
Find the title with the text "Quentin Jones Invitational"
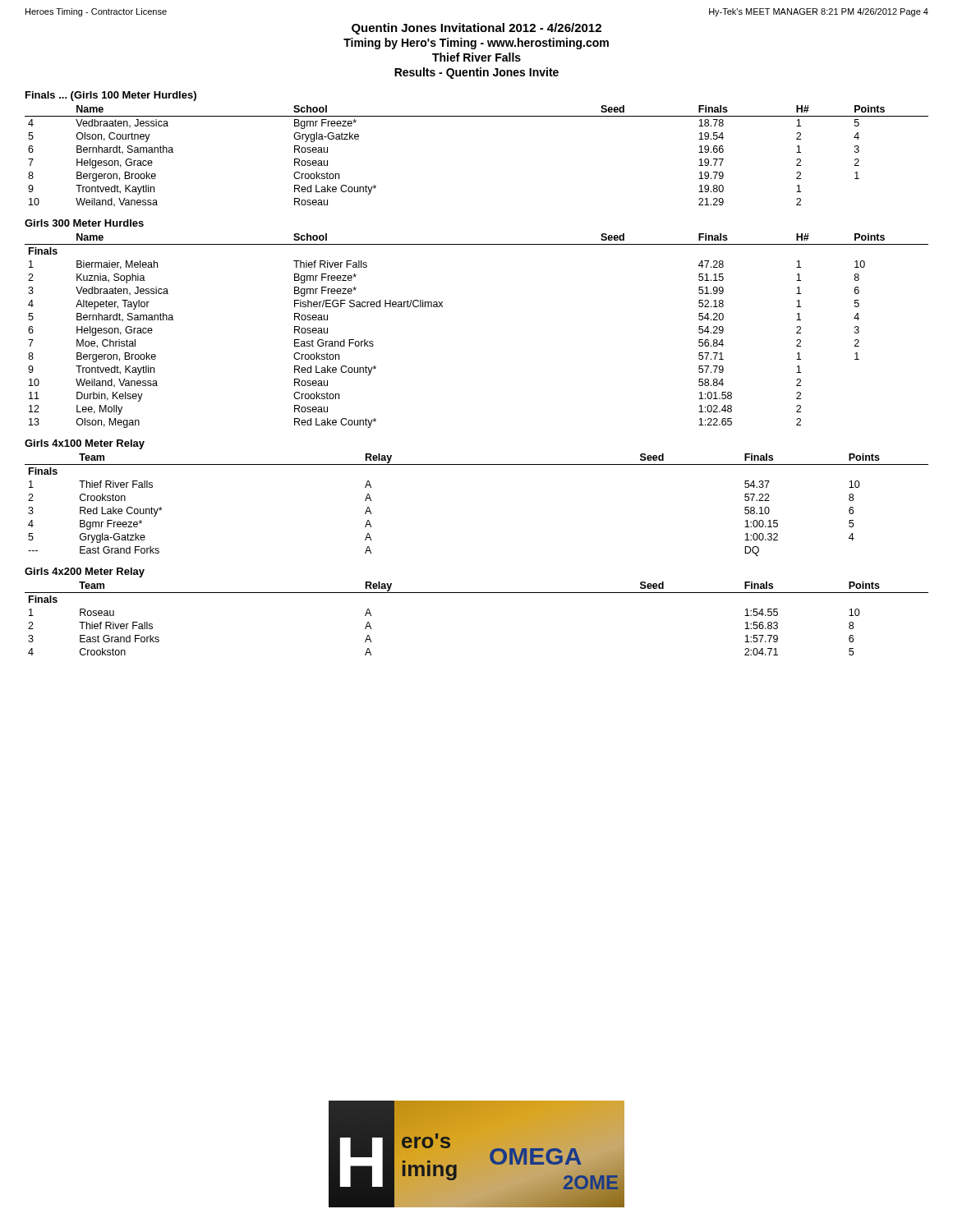(476, 28)
